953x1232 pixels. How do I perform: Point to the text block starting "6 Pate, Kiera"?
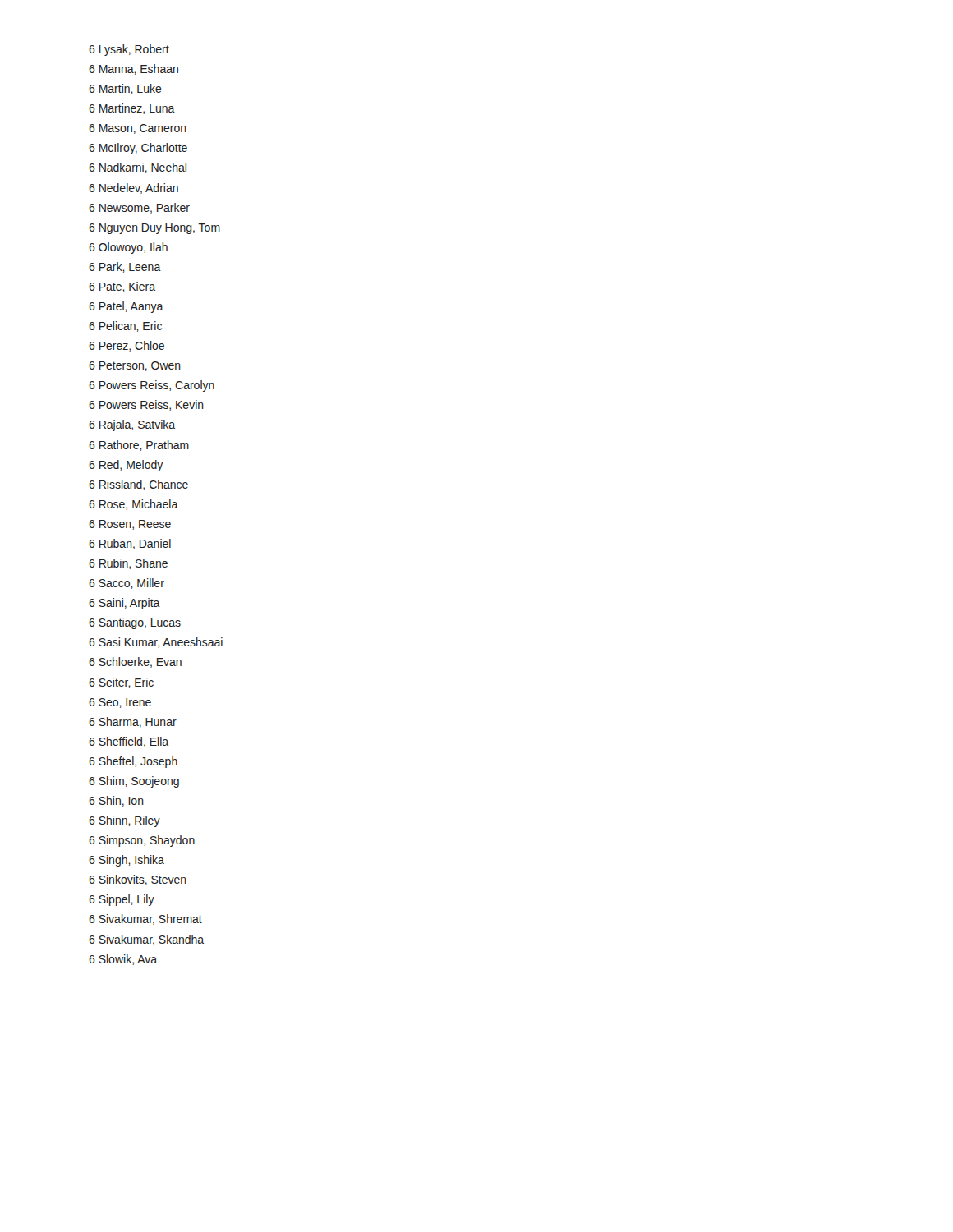point(122,287)
